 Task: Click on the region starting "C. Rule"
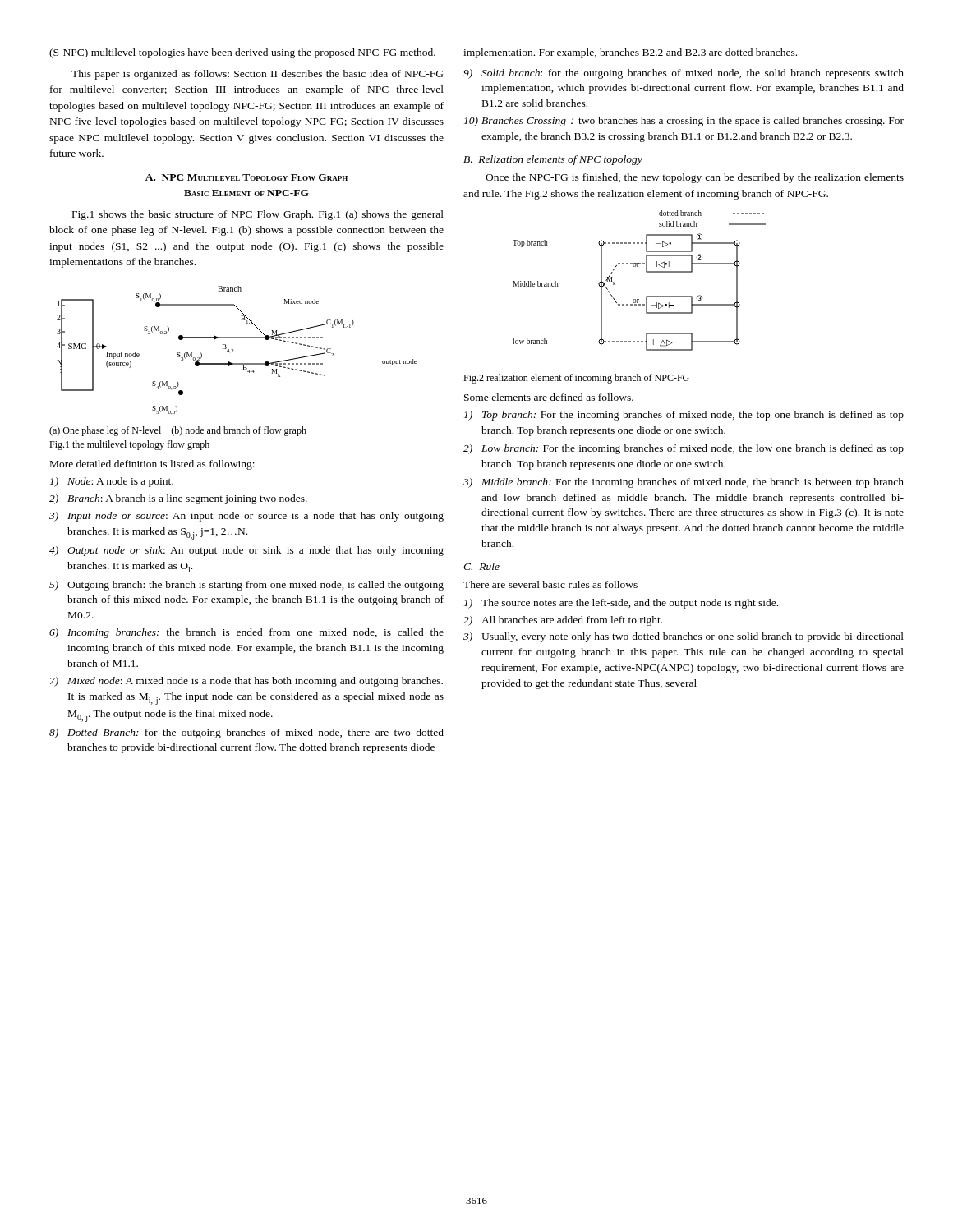click(481, 566)
